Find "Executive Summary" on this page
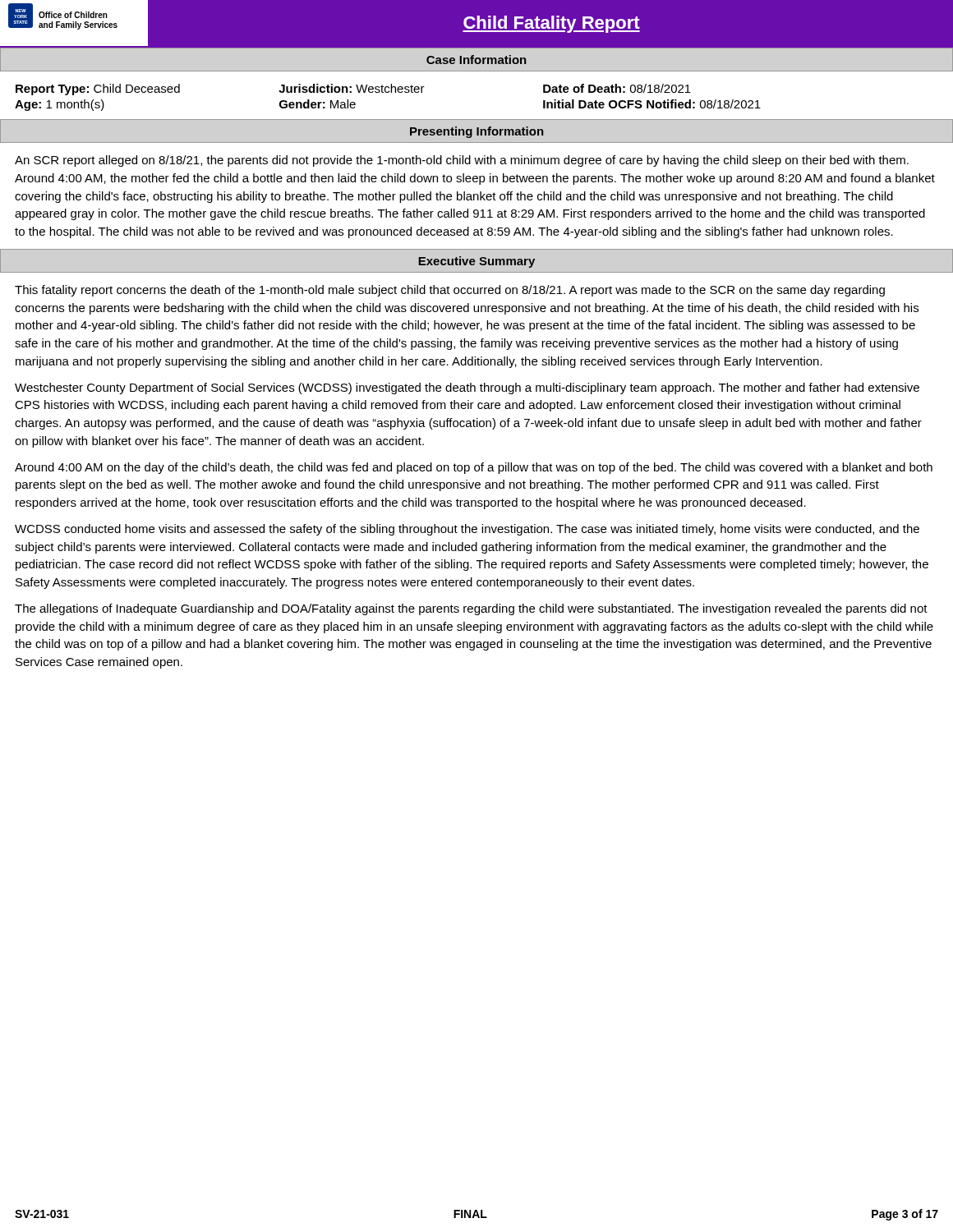The height and width of the screenshot is (1232, 953). (x=476, y=261)
